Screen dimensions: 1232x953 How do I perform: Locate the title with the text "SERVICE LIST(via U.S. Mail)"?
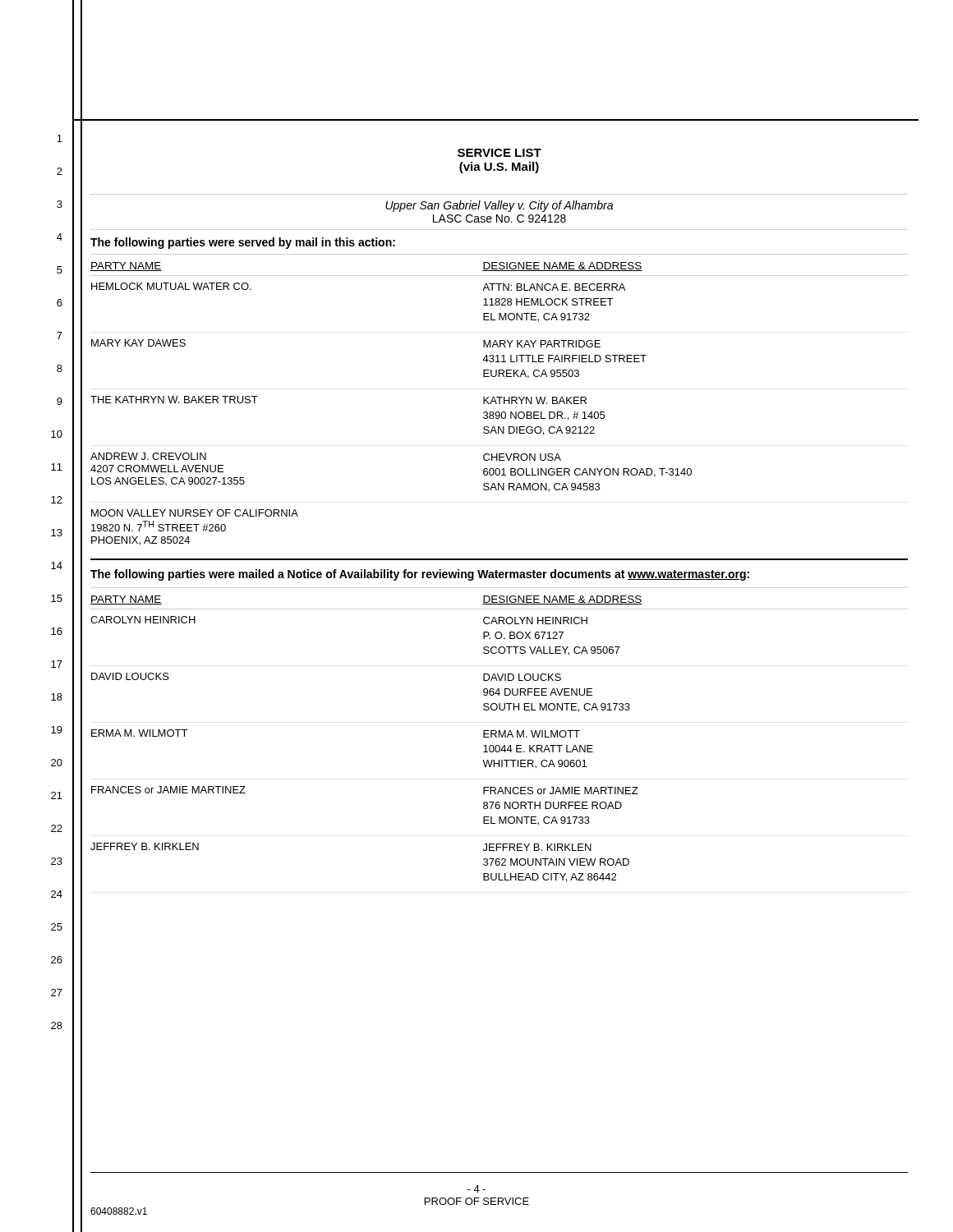499,159
